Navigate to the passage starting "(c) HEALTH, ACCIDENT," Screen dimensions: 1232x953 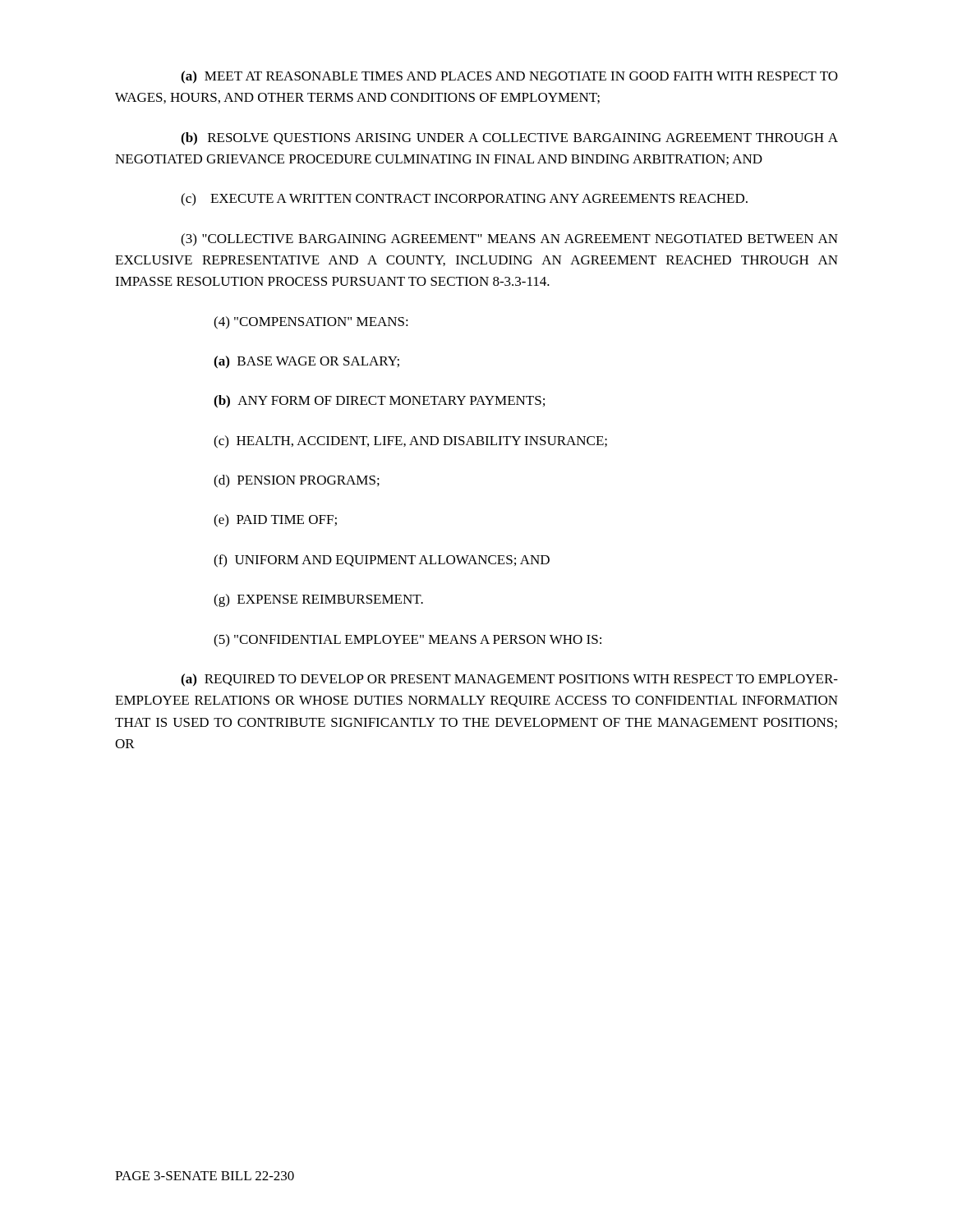click(411, 441)
